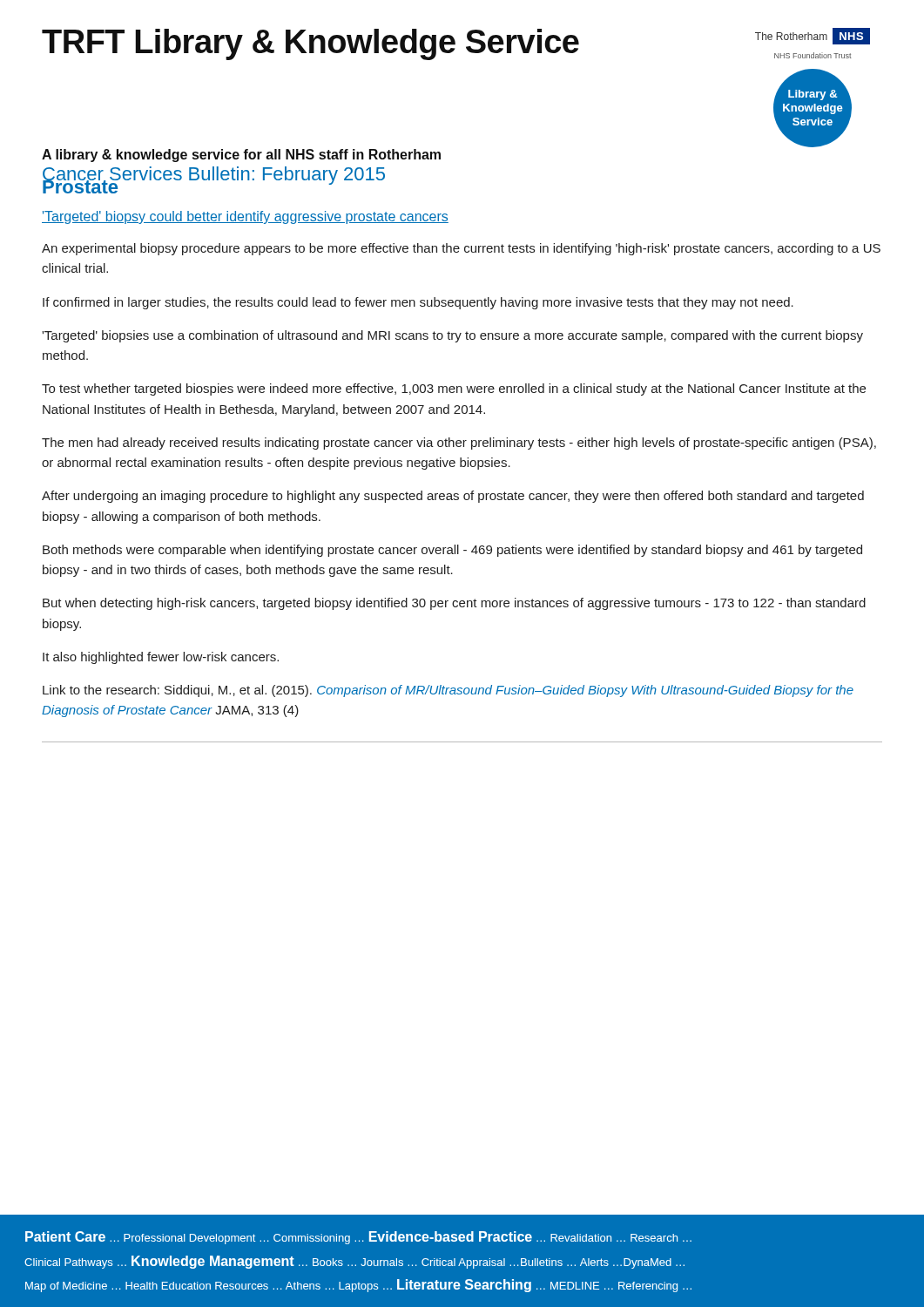
Task: Select the element starting "'Targeted' biopsy could better identify aggressive prostate cancers"
Action: point(245,217)
